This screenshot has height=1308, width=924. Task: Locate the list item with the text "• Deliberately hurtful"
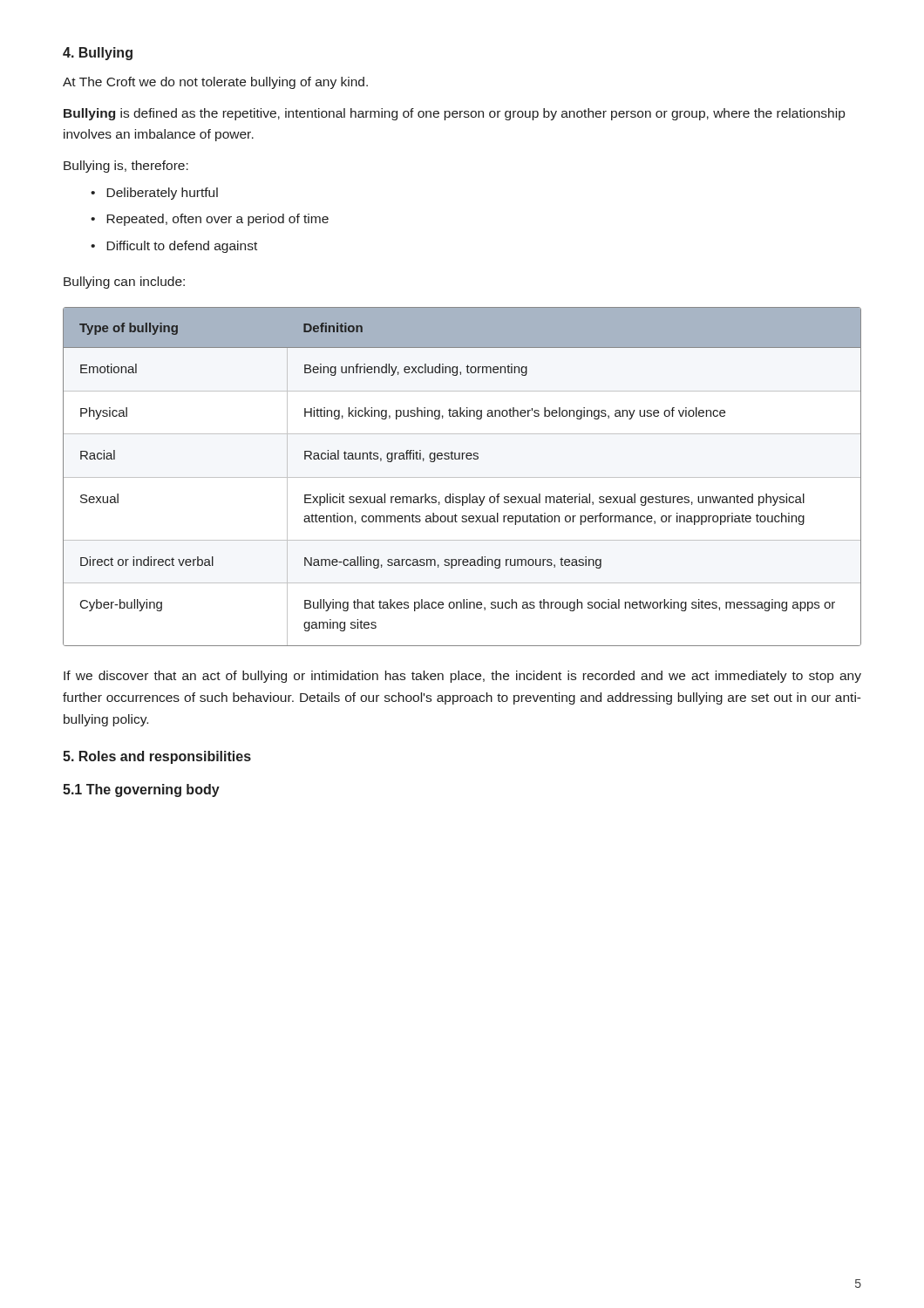155,192
